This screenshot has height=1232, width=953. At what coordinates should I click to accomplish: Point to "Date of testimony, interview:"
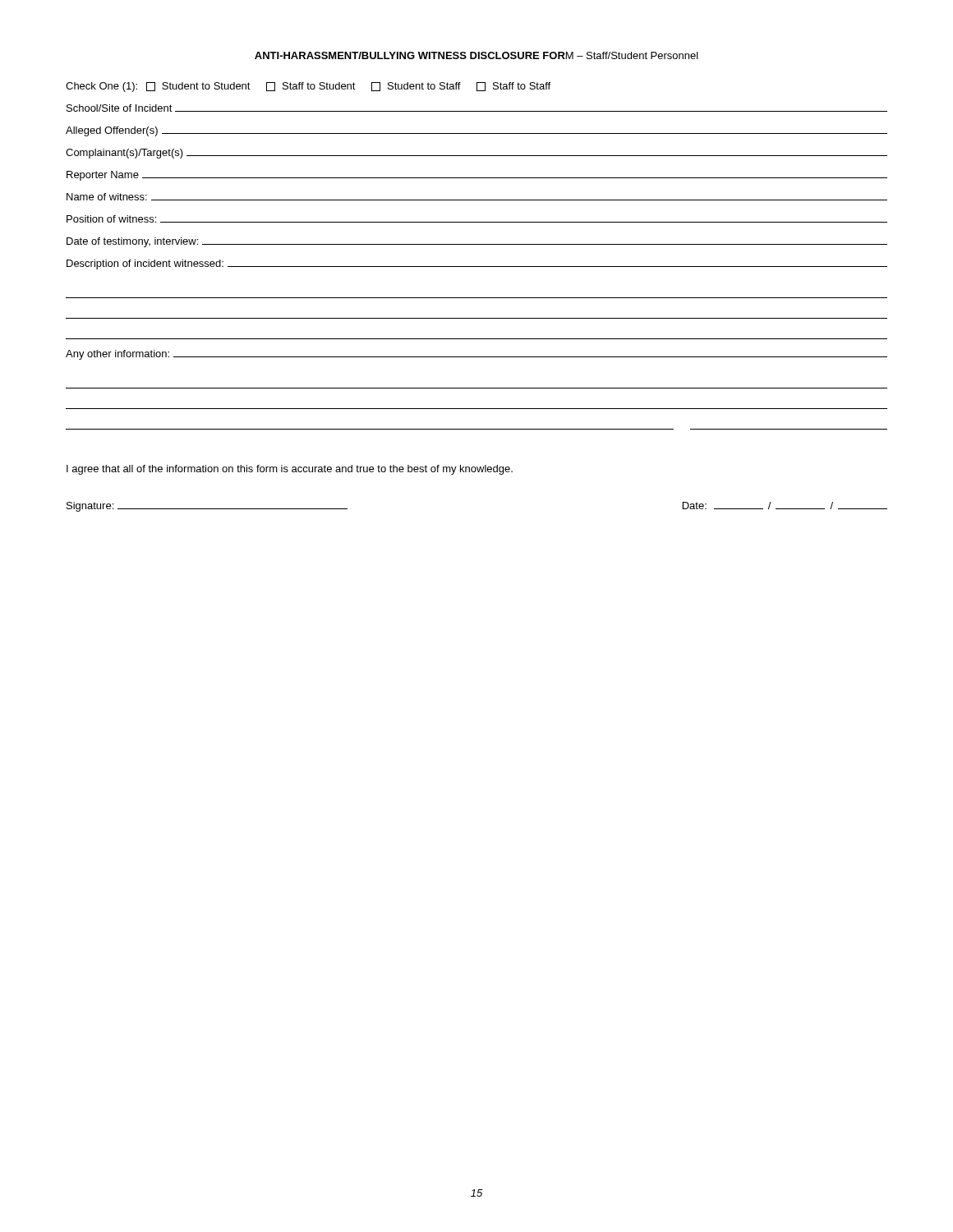tap(476, 241)
